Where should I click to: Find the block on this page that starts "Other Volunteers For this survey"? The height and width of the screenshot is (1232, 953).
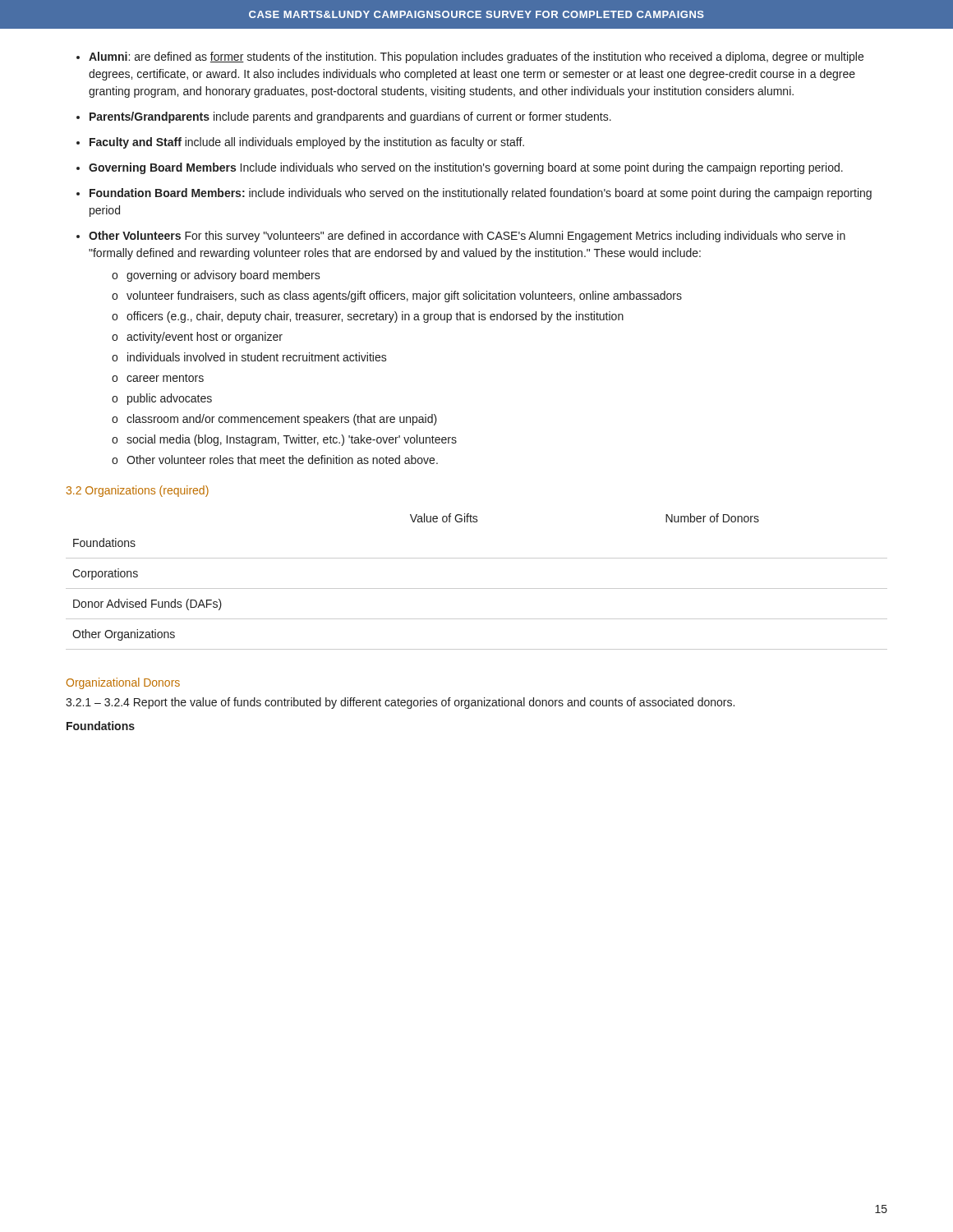coord(467,237)
